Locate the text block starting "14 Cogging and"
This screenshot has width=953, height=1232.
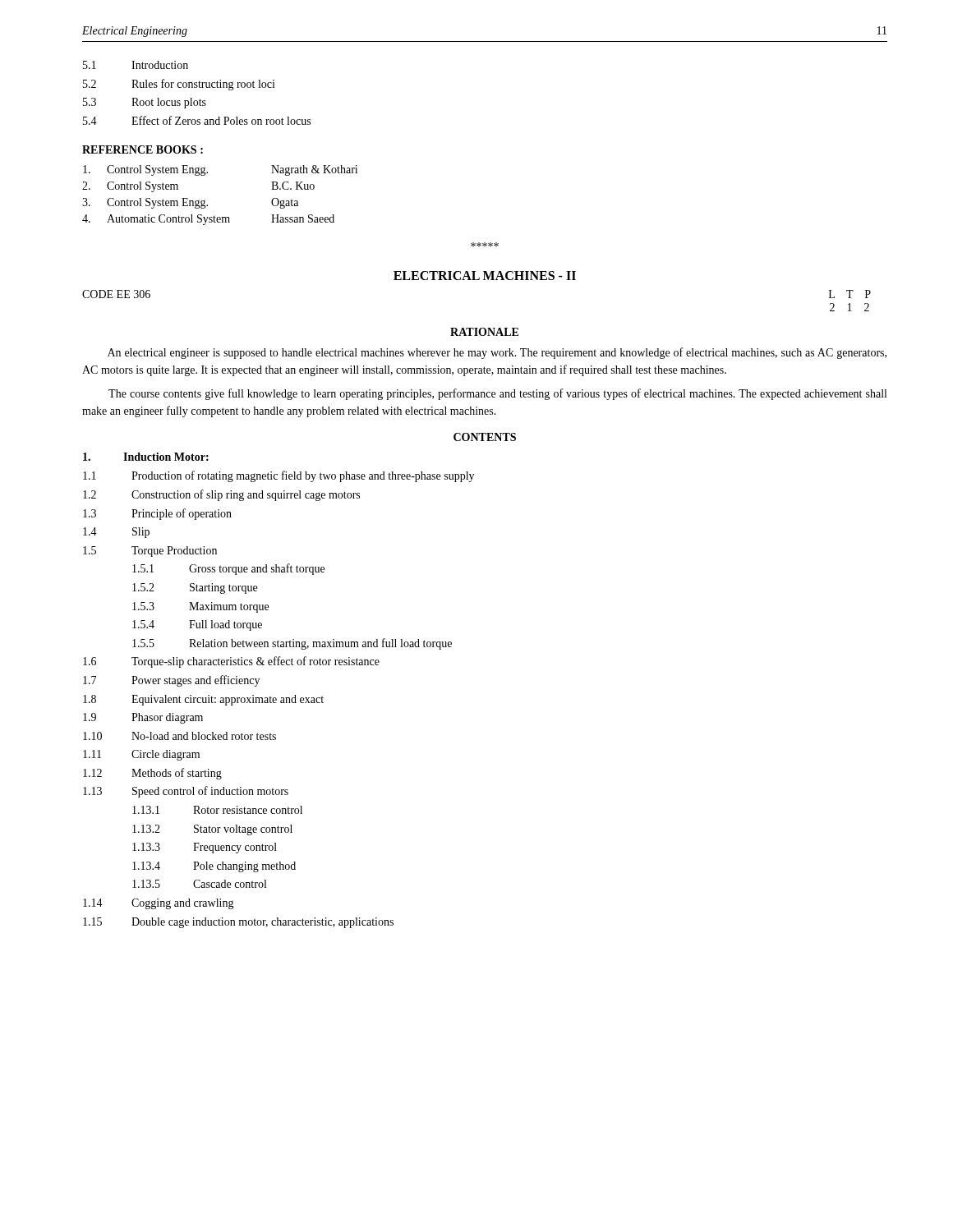tap(158, 903)
